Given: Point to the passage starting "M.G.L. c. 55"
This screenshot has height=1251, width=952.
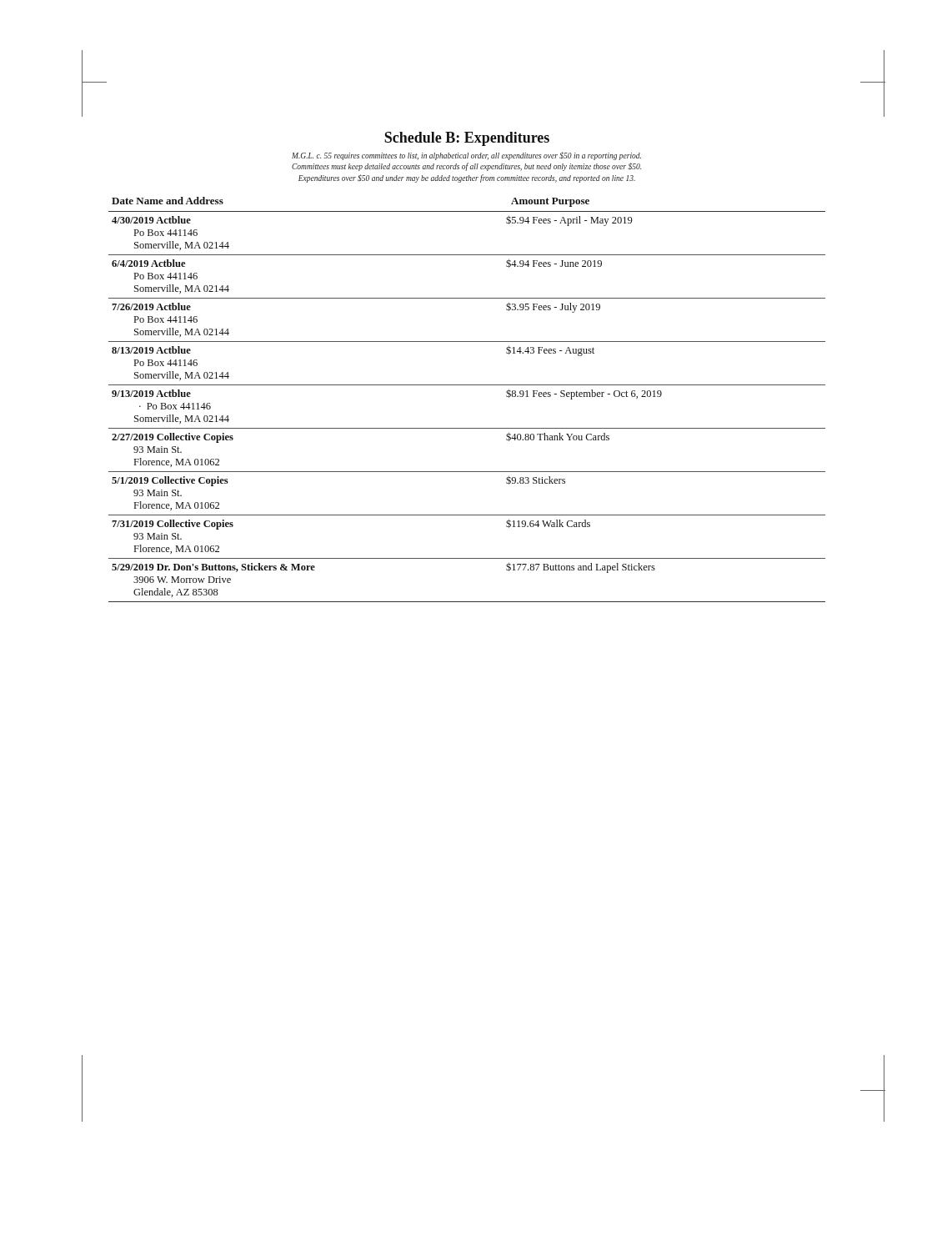Looking at the screenshot, I should pos(467,167).
